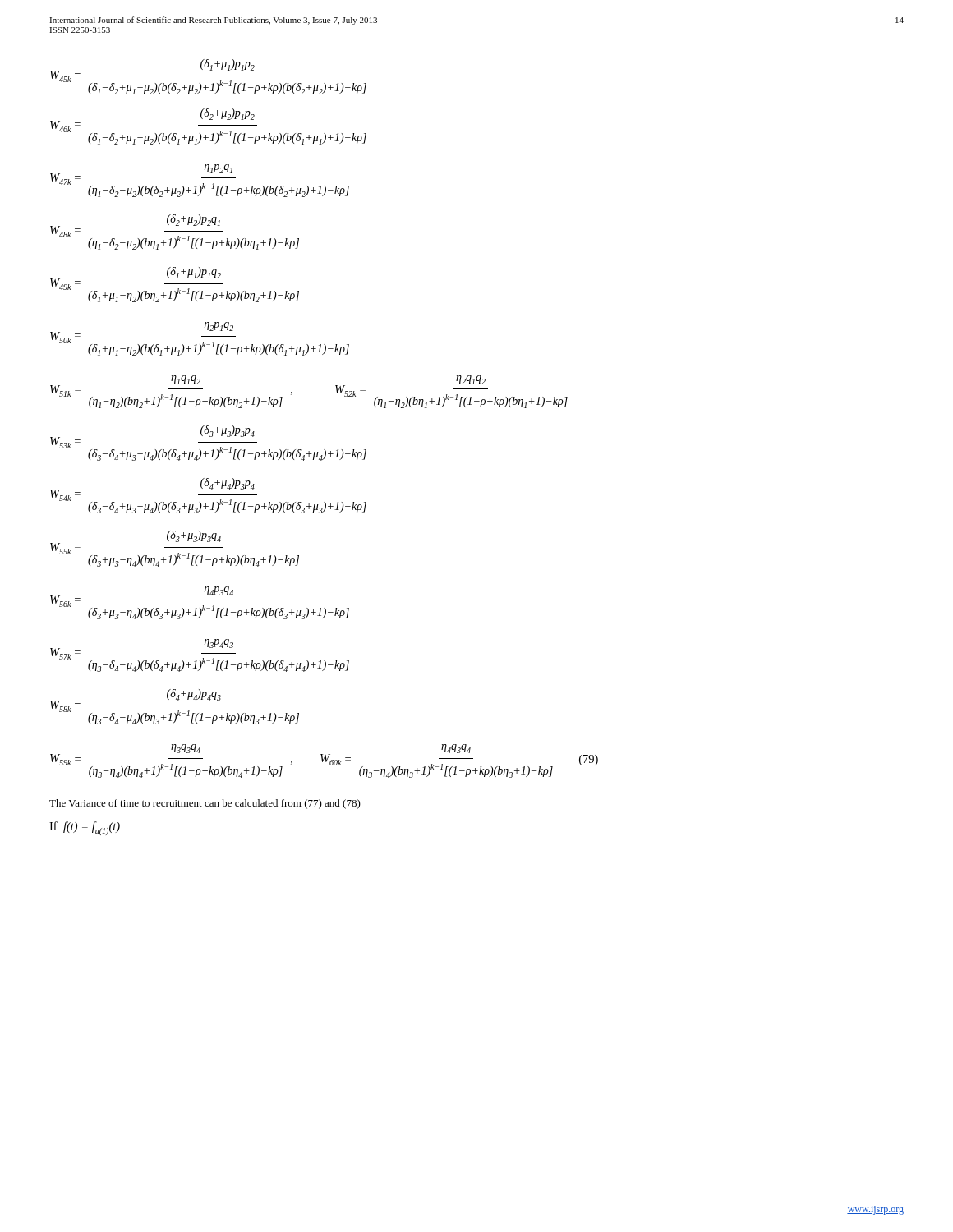Locate the text block starting "W45k = (δ1+μ1)p1p2 (δ1−δ2+μ1−μ2)(b(δ2+μ2)+1)k−1[(1−ρ+kρ)(b(δ2+μ2)+1)−kρ]"
953x1232 pixels.
(209, 77)
